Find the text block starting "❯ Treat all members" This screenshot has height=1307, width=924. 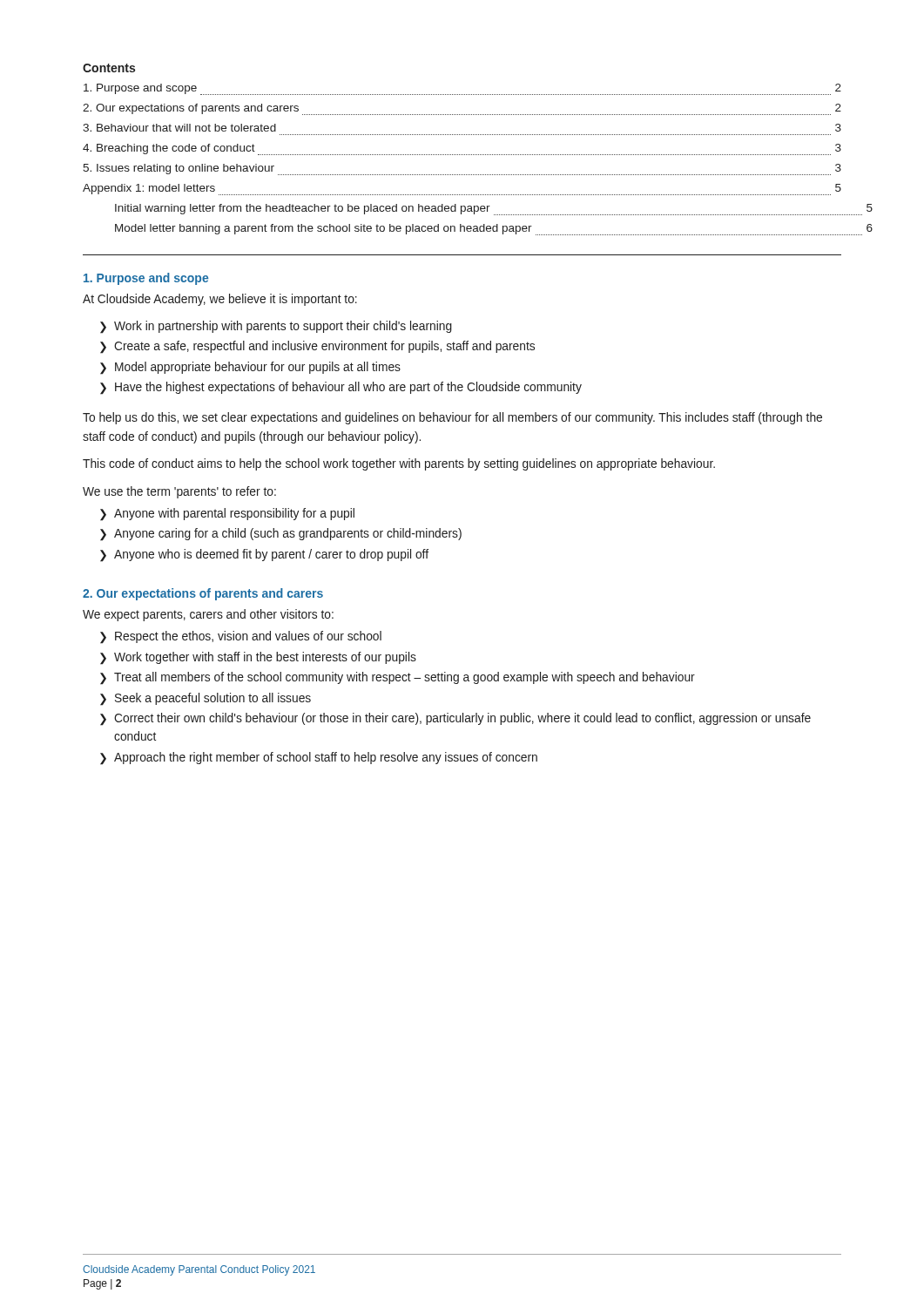point(397,678)
